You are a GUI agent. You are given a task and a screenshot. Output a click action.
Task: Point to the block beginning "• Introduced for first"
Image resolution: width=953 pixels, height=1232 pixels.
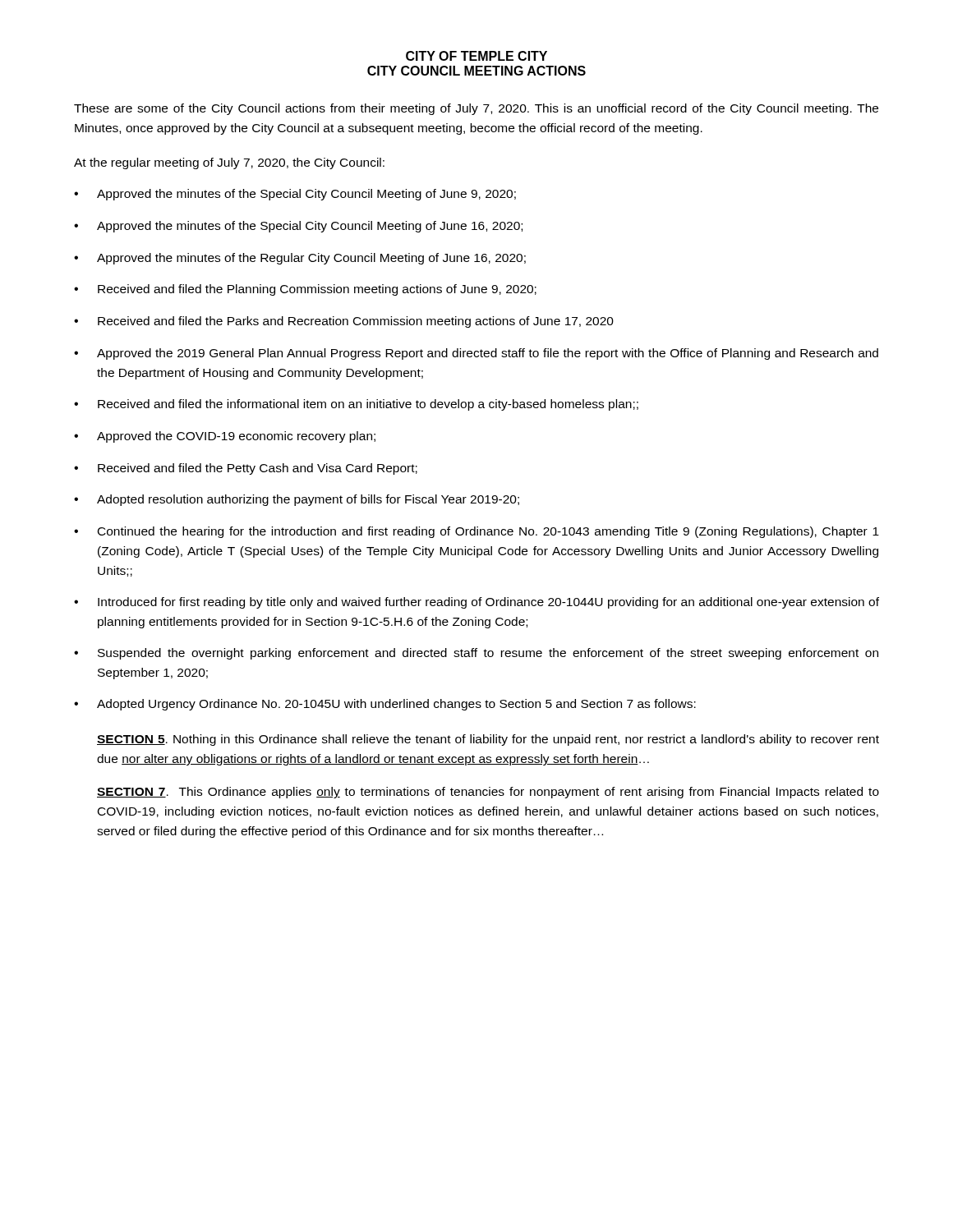click(x=476, y=612)
